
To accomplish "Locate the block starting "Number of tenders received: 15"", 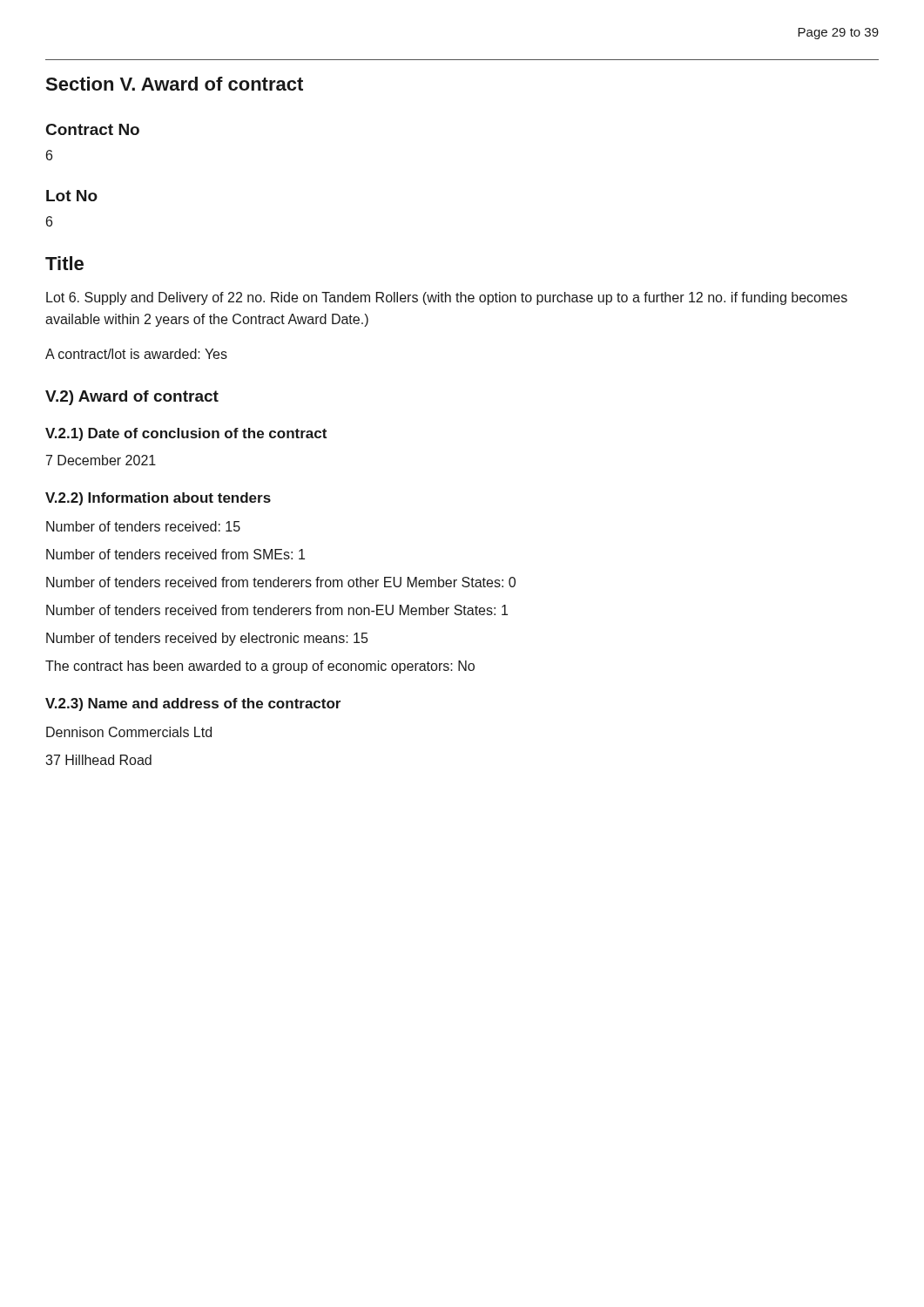I will coord(143,526).
